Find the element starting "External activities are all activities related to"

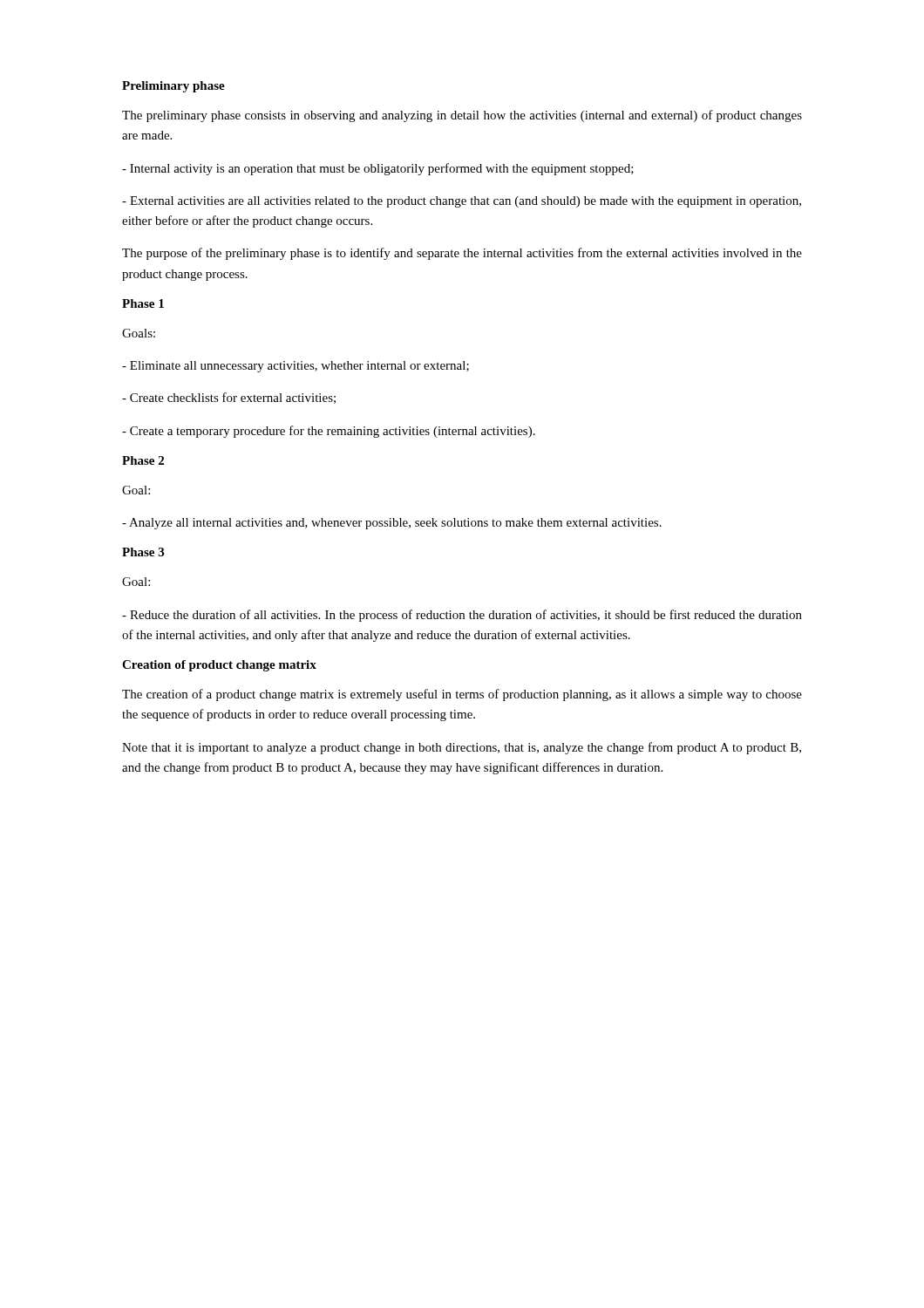point(462,210)
